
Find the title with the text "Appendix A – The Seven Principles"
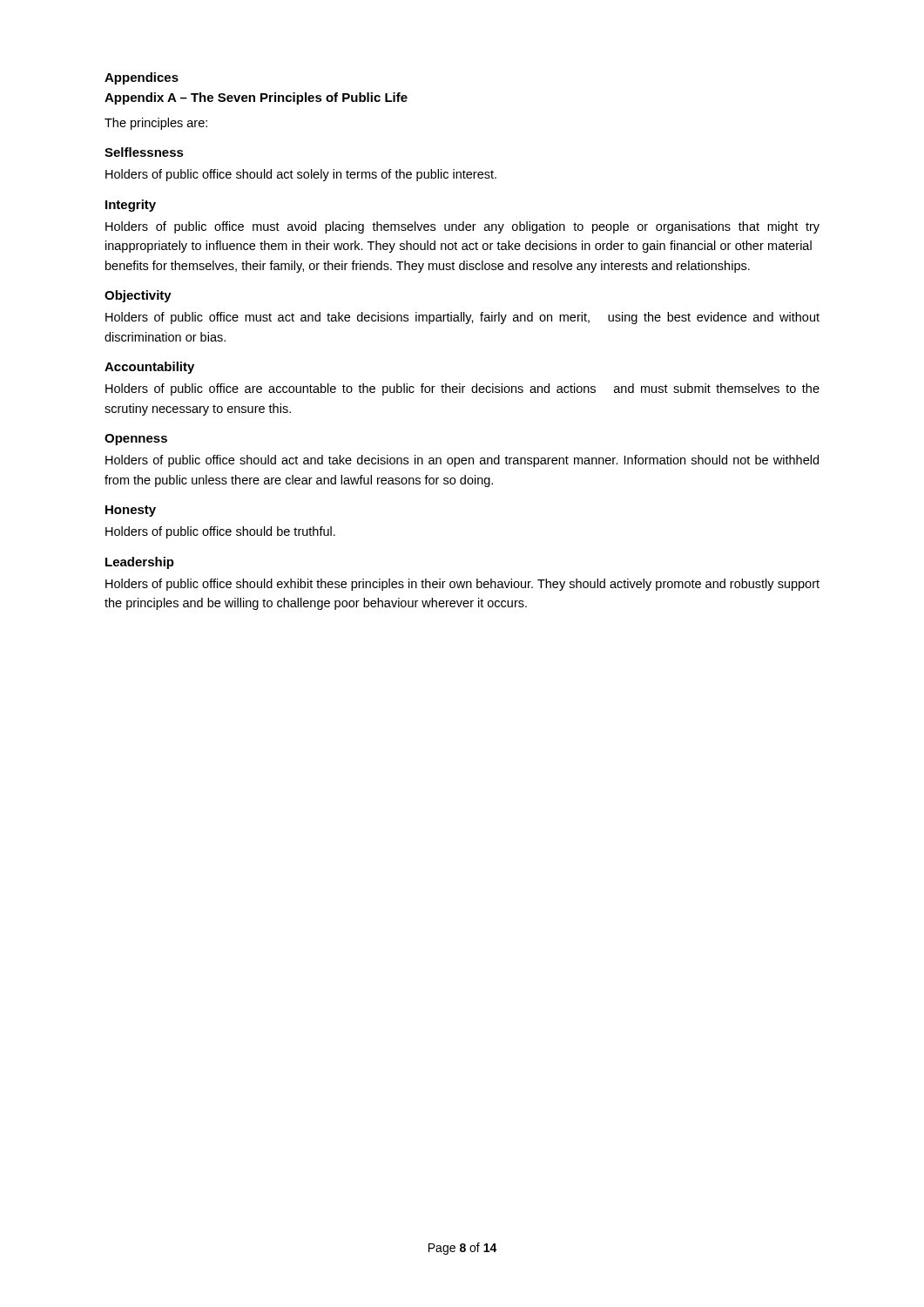coord(256,97)
